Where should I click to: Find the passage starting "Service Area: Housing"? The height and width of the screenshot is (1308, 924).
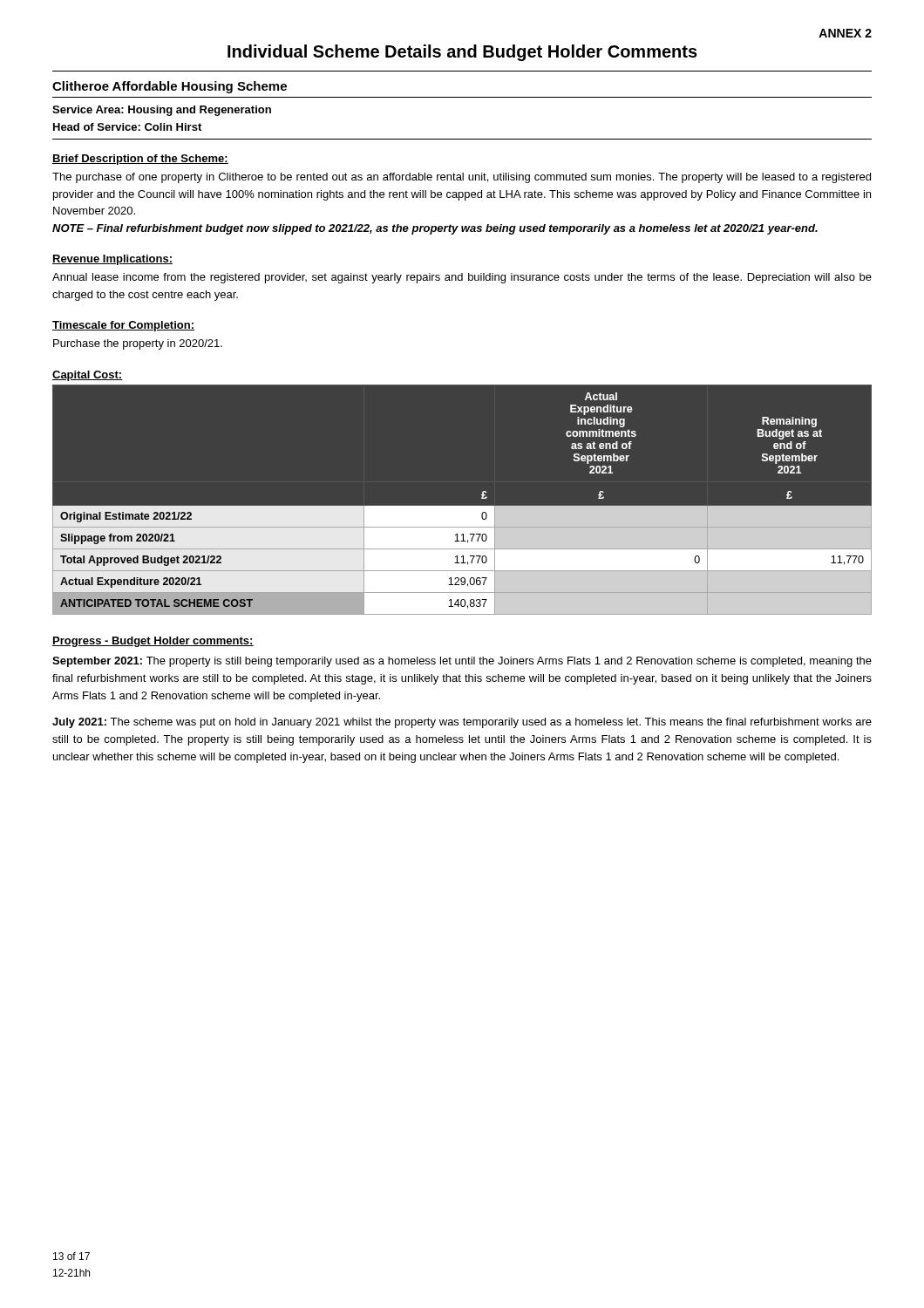(162, 111)
